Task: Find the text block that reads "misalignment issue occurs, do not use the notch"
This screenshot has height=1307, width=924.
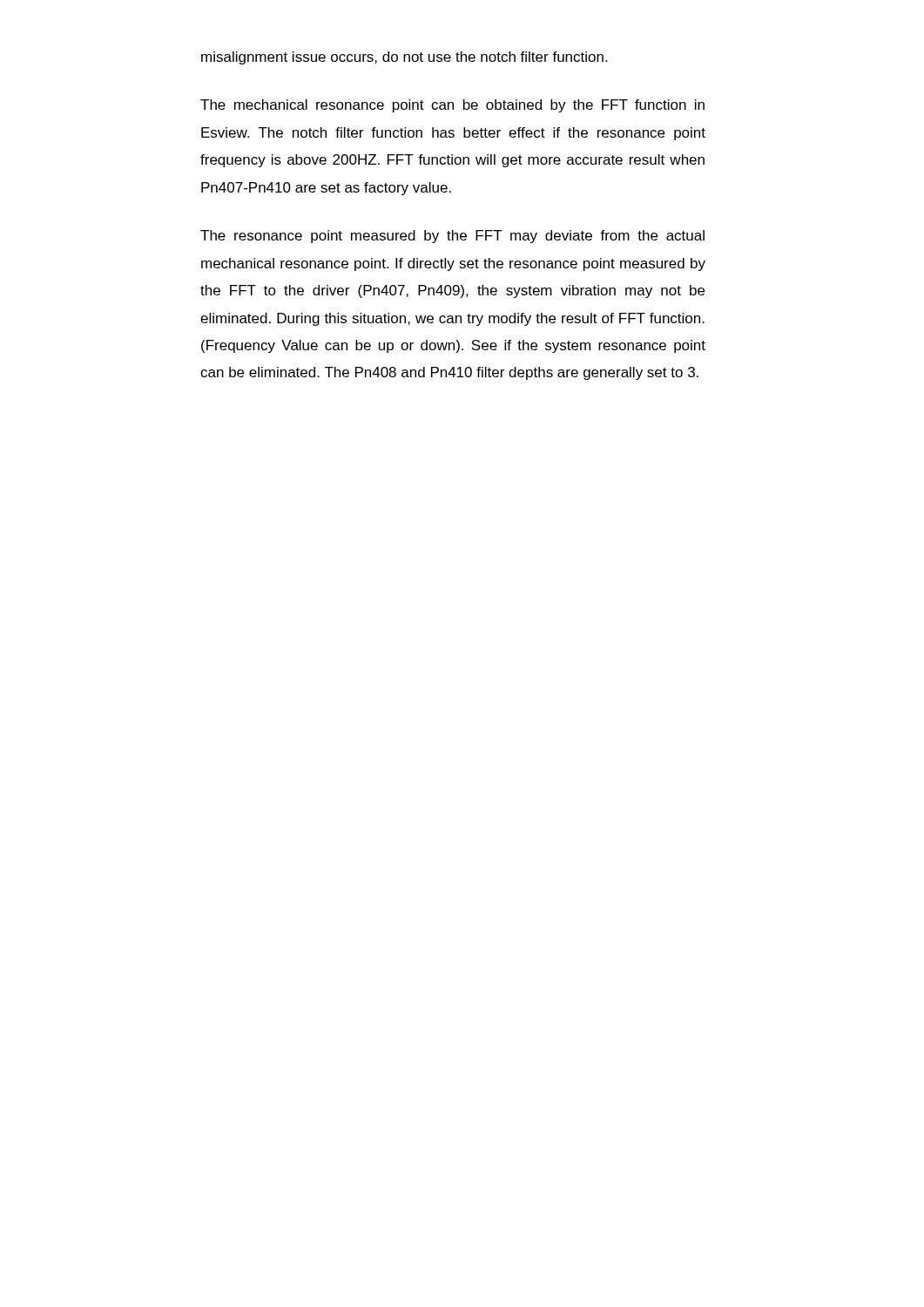Action: tap(404, 57)
